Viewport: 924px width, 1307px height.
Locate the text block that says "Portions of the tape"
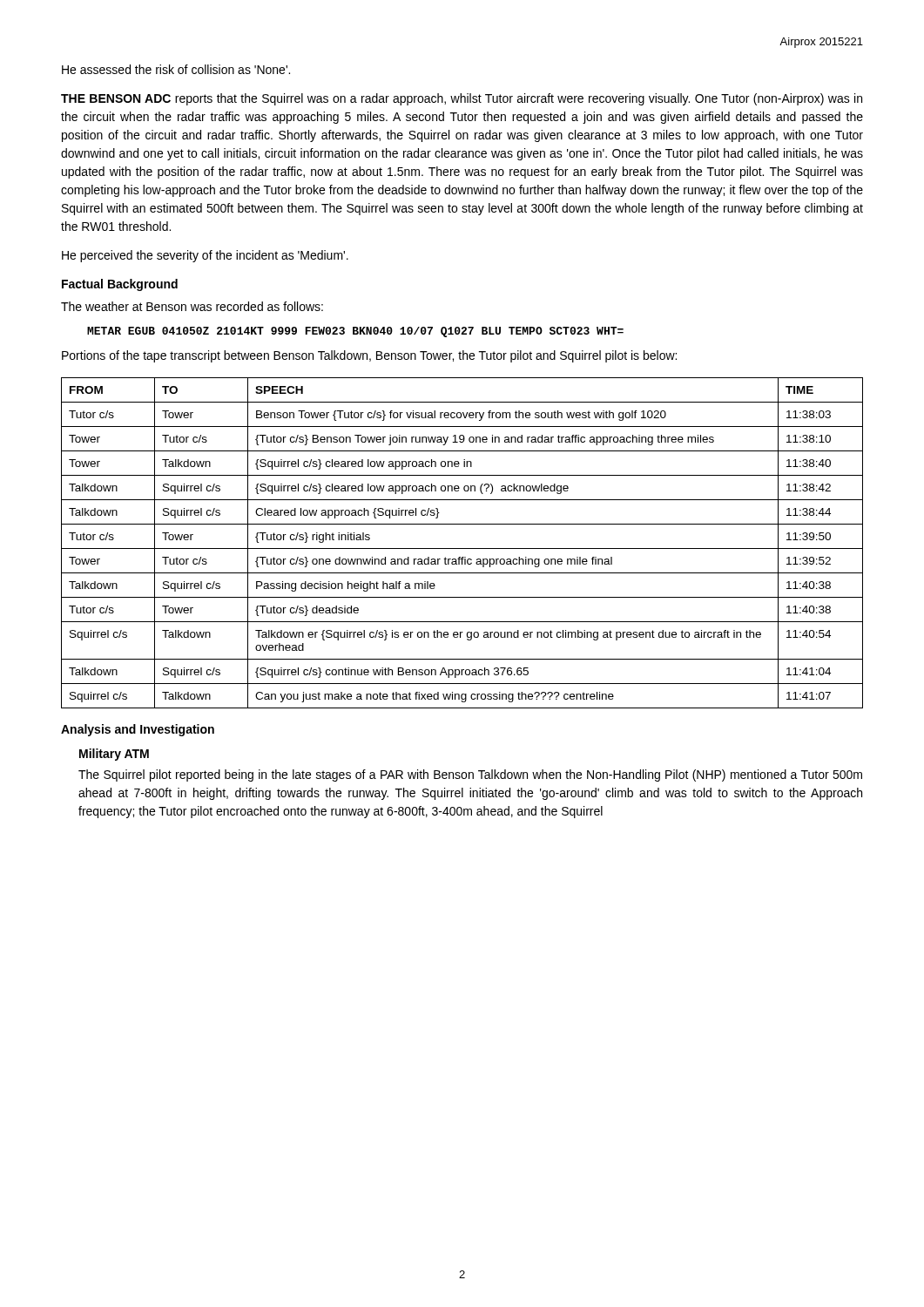click(x=462, y=356)
